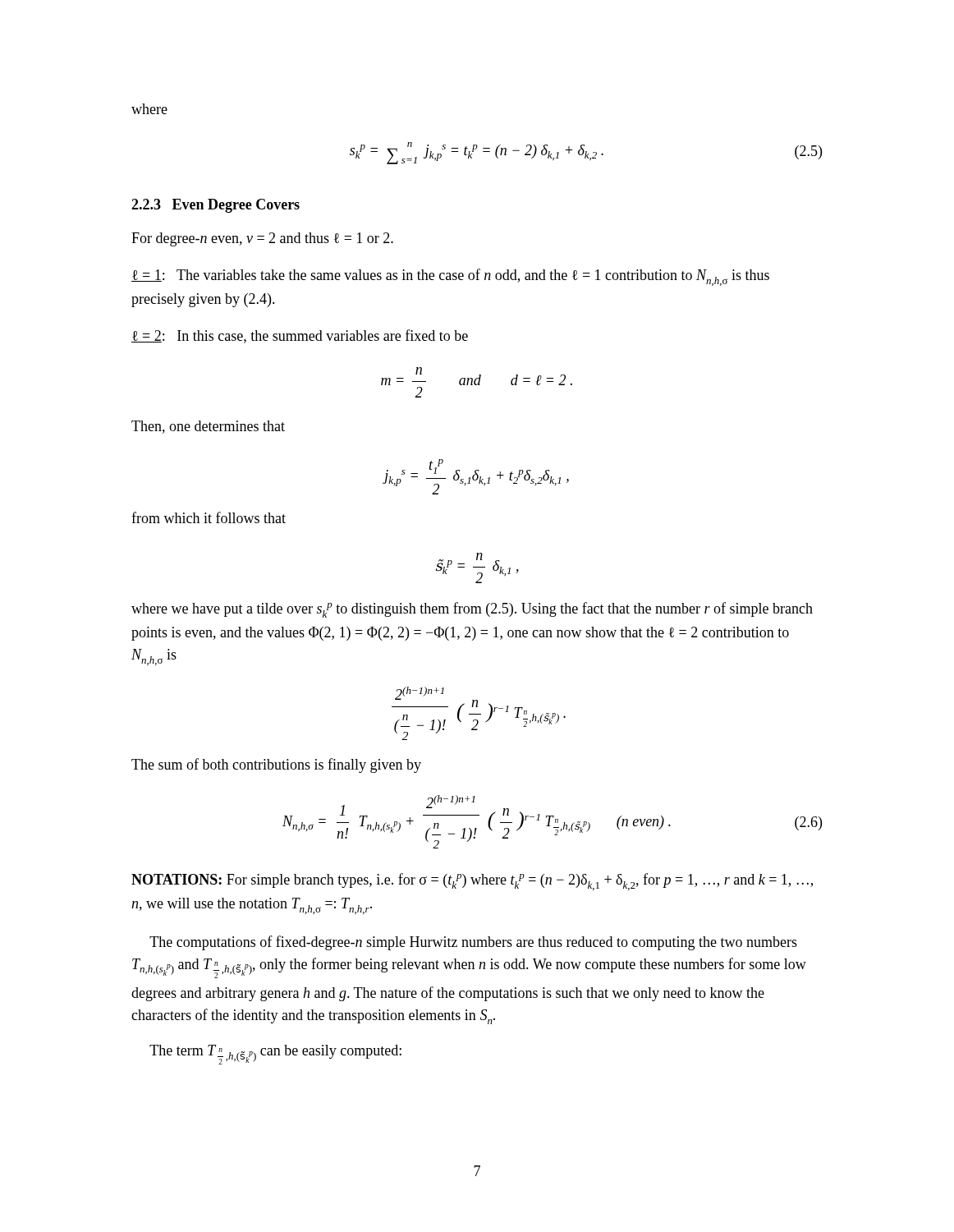Screen dimensions: 1232x954
Task: Click on the element starting "m = n 2 and d ="
Action: (x=477, y=381)
